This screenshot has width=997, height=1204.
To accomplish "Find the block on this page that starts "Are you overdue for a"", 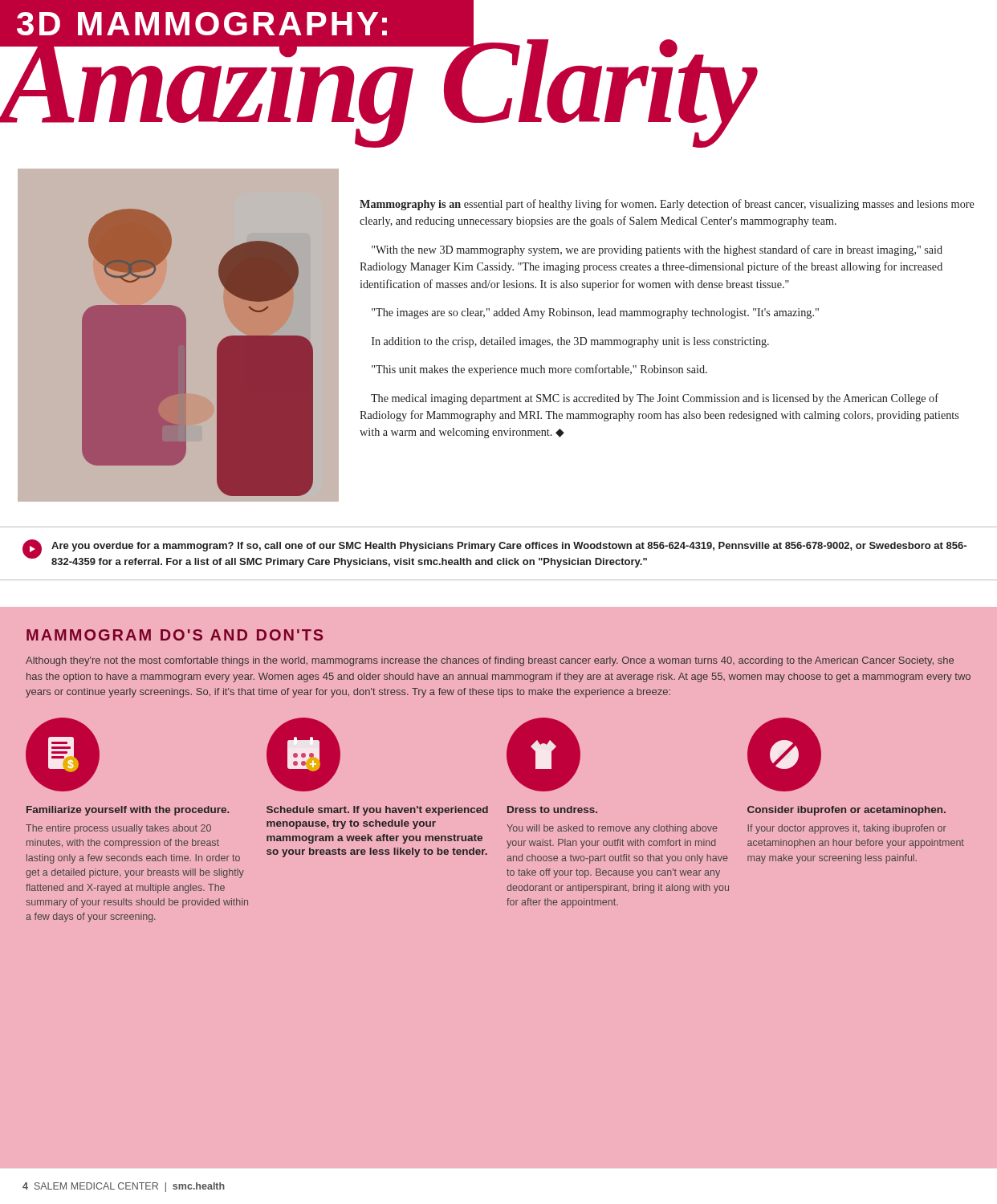I will (498, 553).
